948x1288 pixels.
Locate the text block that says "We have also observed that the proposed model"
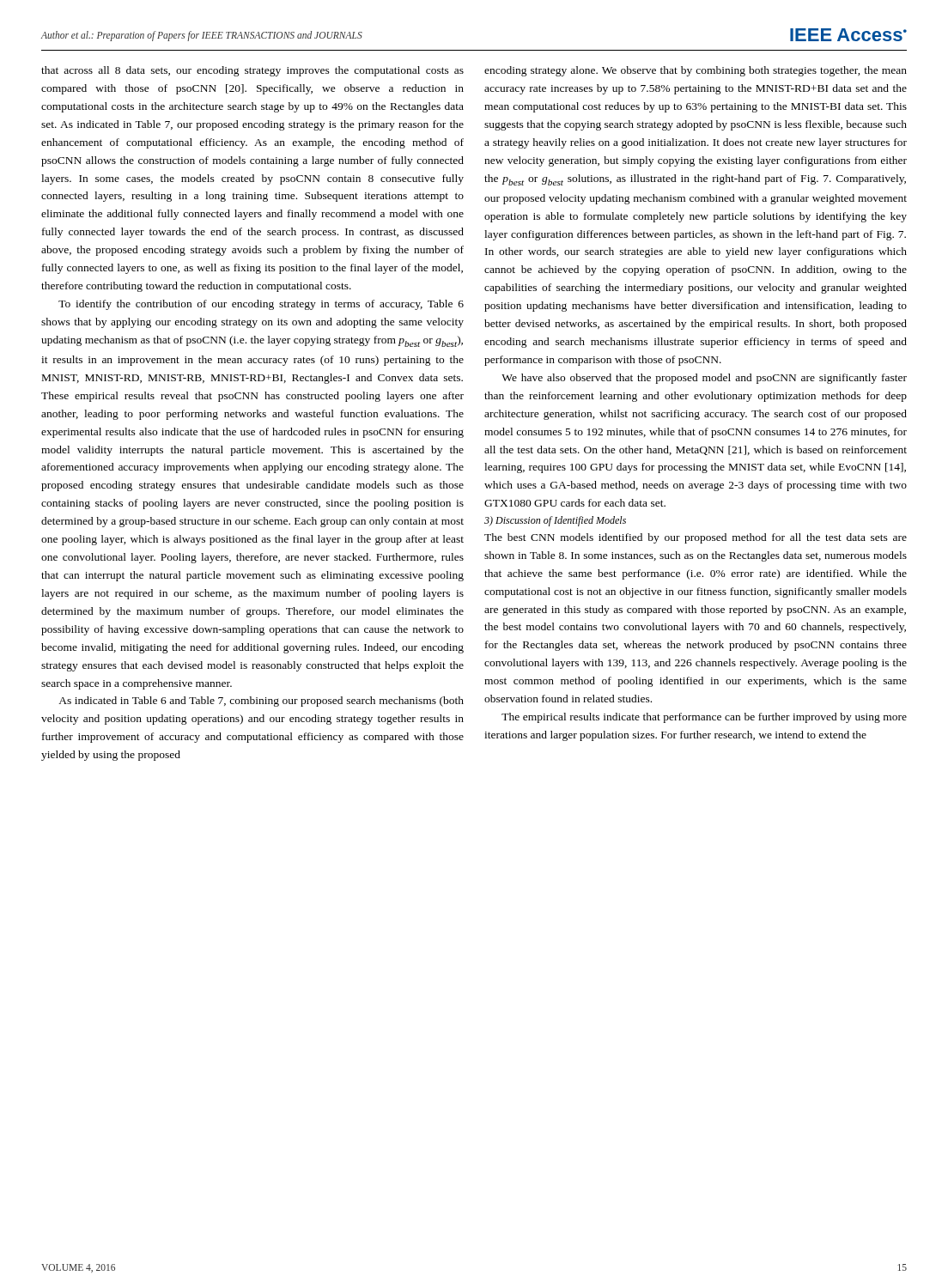pyautogui.click(x=696, y=441)
